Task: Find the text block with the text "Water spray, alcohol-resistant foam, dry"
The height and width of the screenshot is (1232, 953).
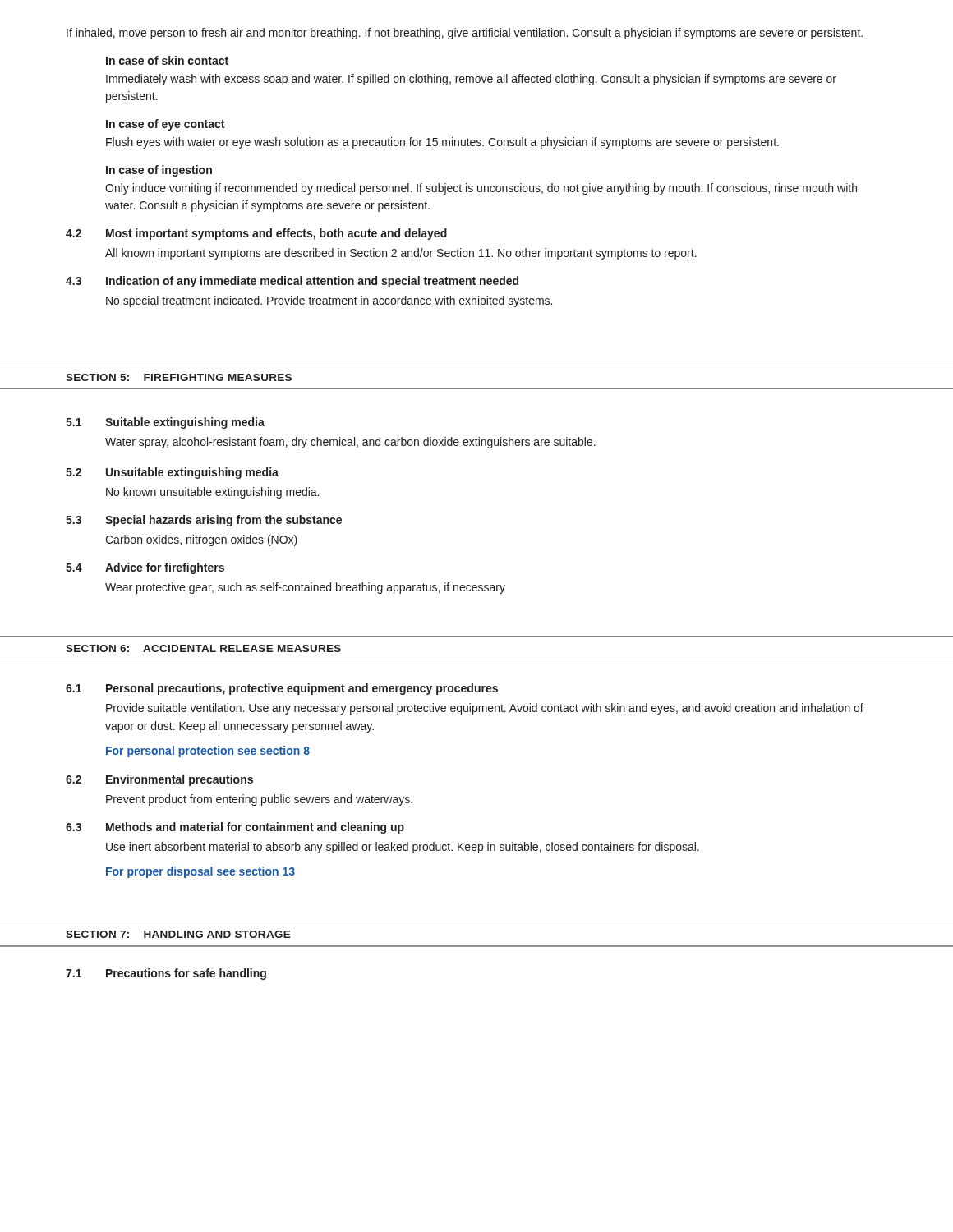Action: click(496, 442)
